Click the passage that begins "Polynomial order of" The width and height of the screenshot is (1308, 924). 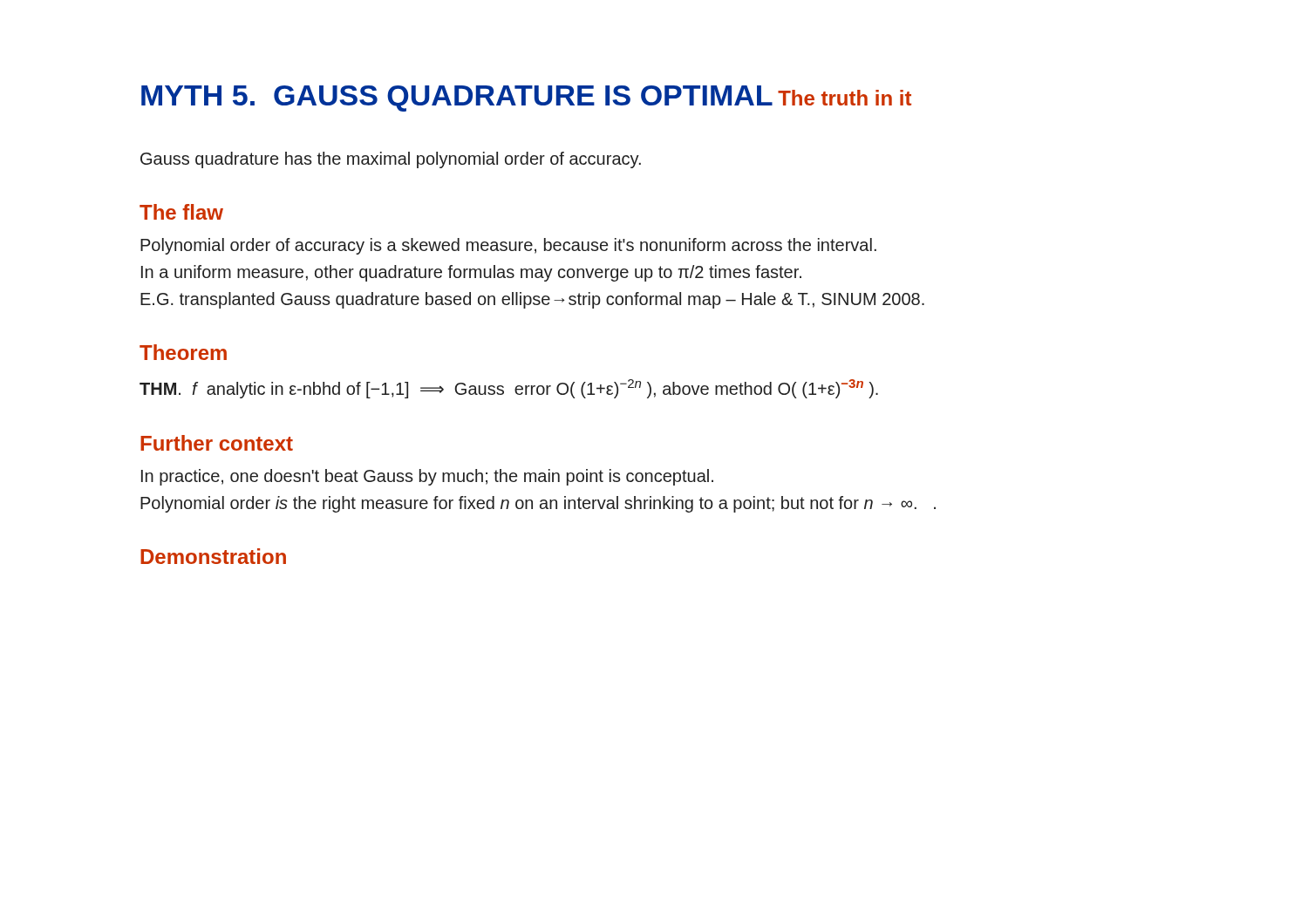(x=532, y=272)
